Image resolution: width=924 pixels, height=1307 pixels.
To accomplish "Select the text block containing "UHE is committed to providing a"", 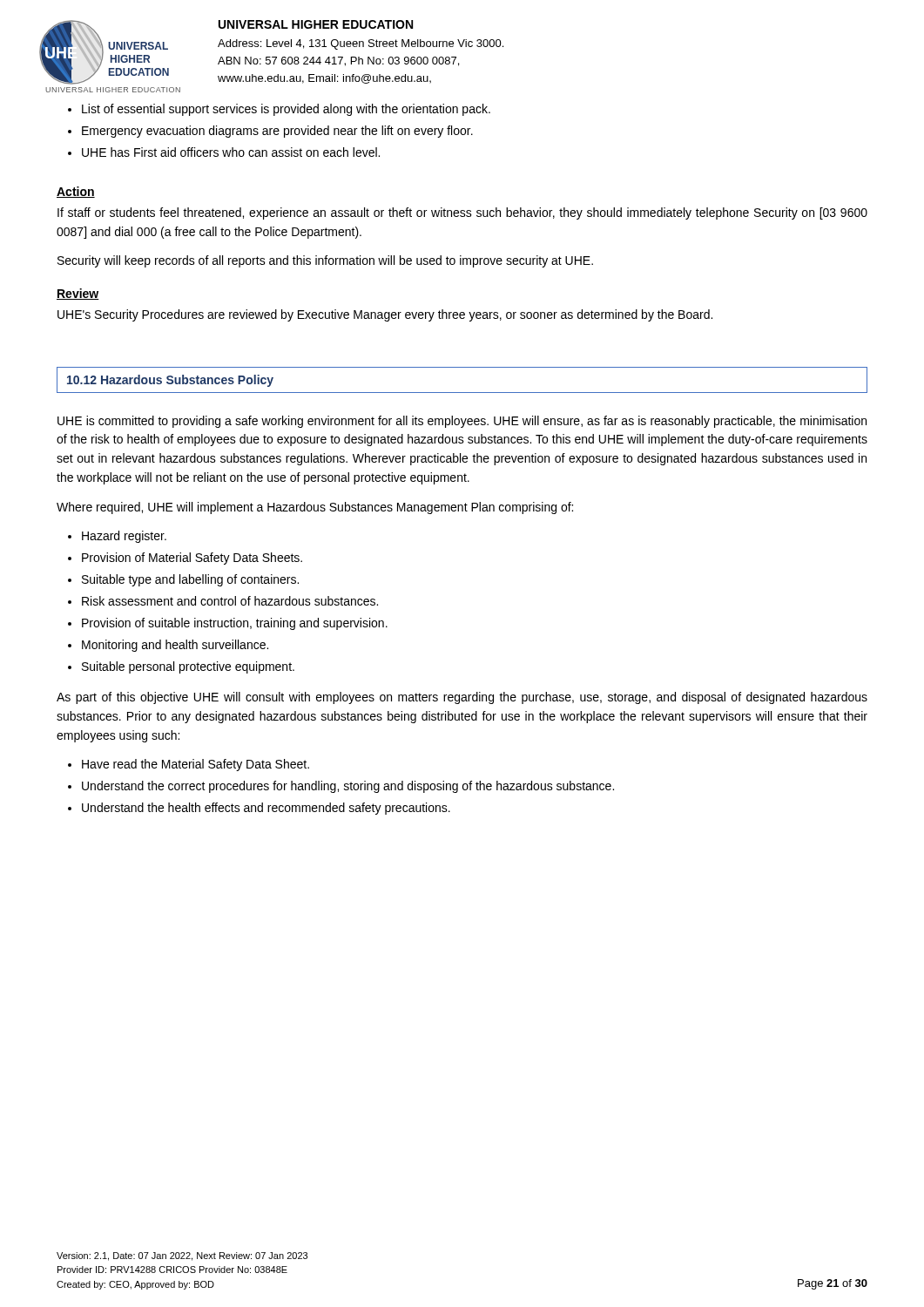I will coord(462,449).
